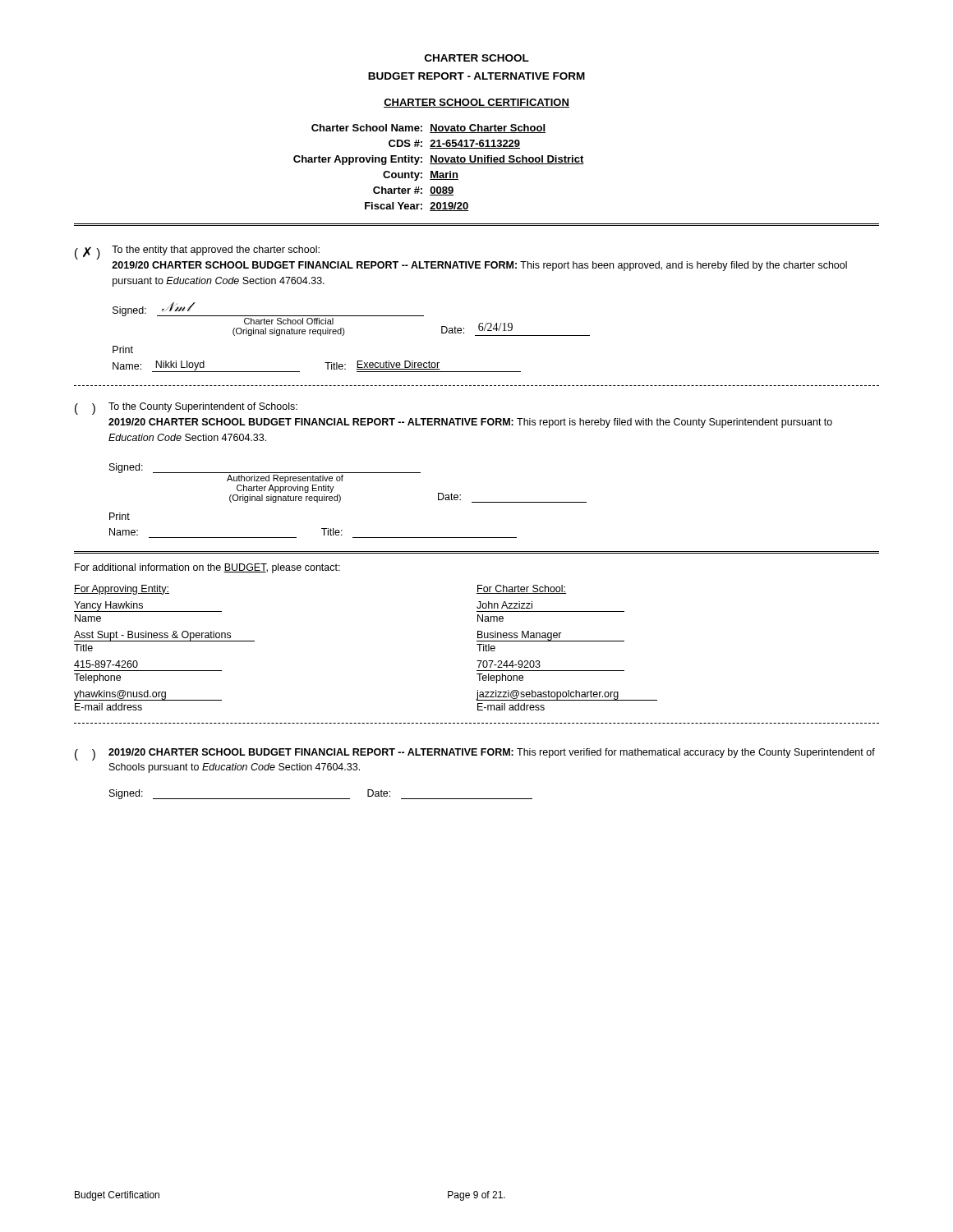This screenshot has height=1232, width=953.
Task: Point to the element starting "For additional information"
Action: point(207,567)
